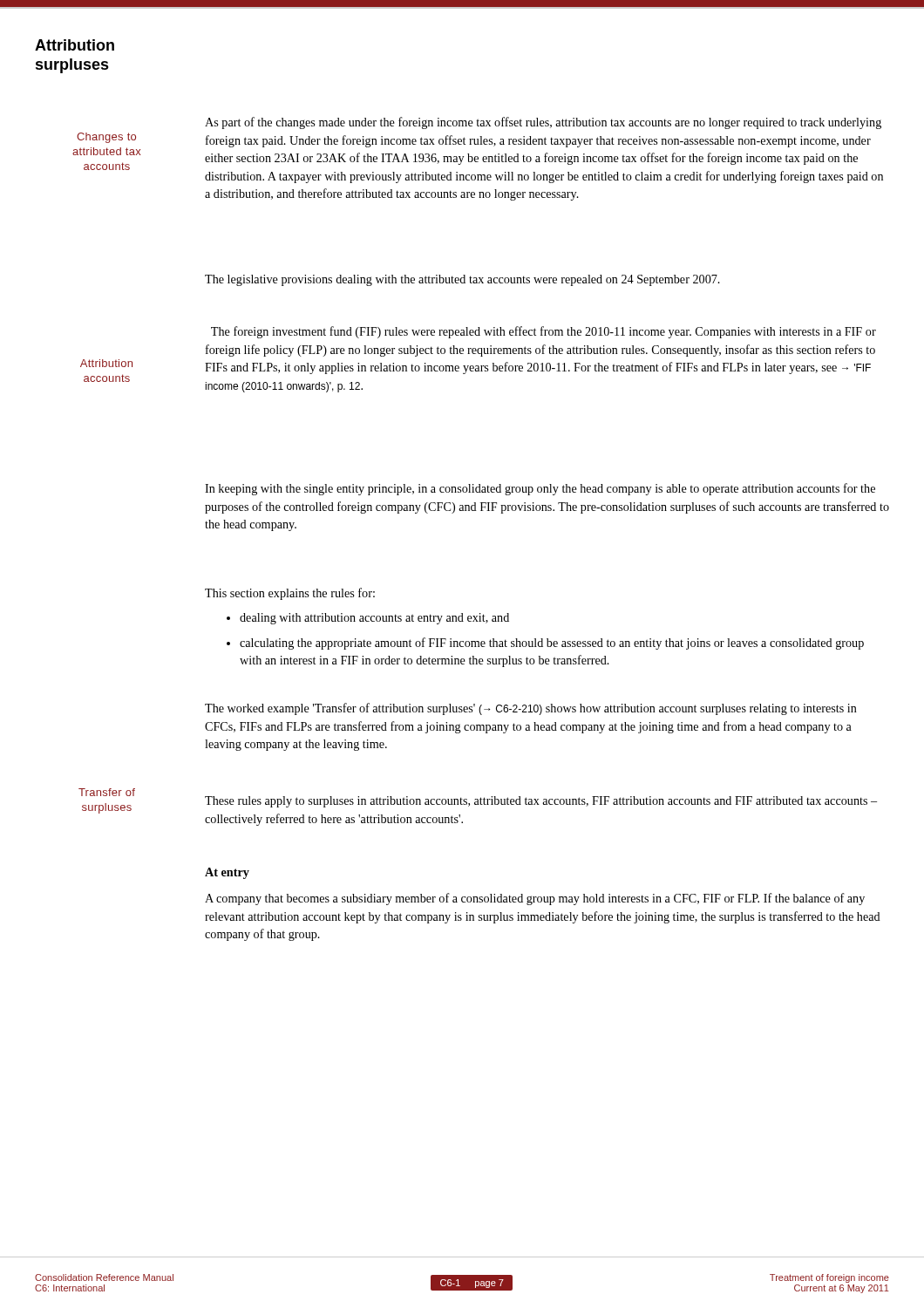Viewport: 924px width, 1308px height.
Task: Select the region starting "These rules apply"
Action: [541, 810]
